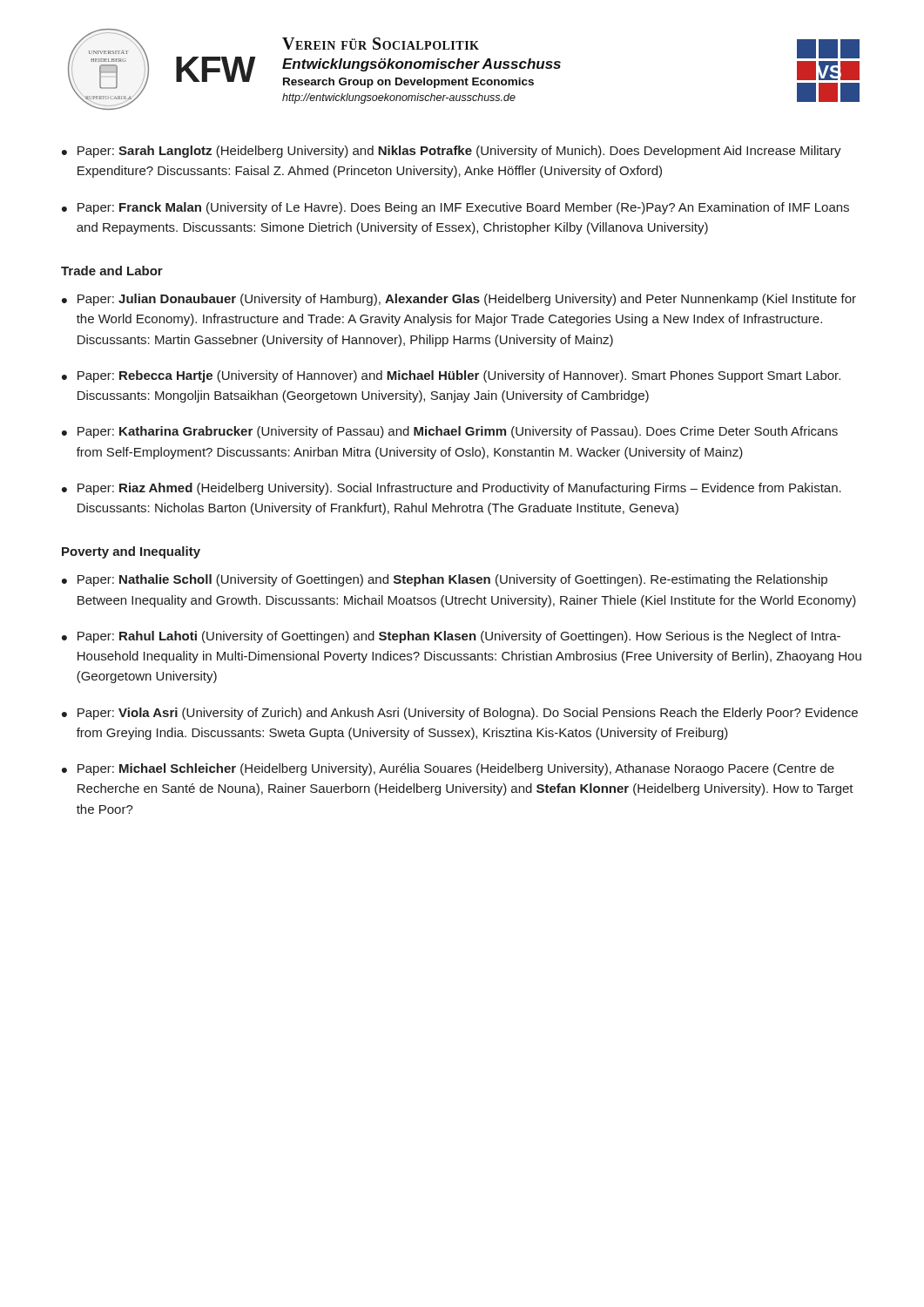
Task: Point to the element starting "• Paper: Viola Asri (University of Zurich) and"
Action: (462, 722)
